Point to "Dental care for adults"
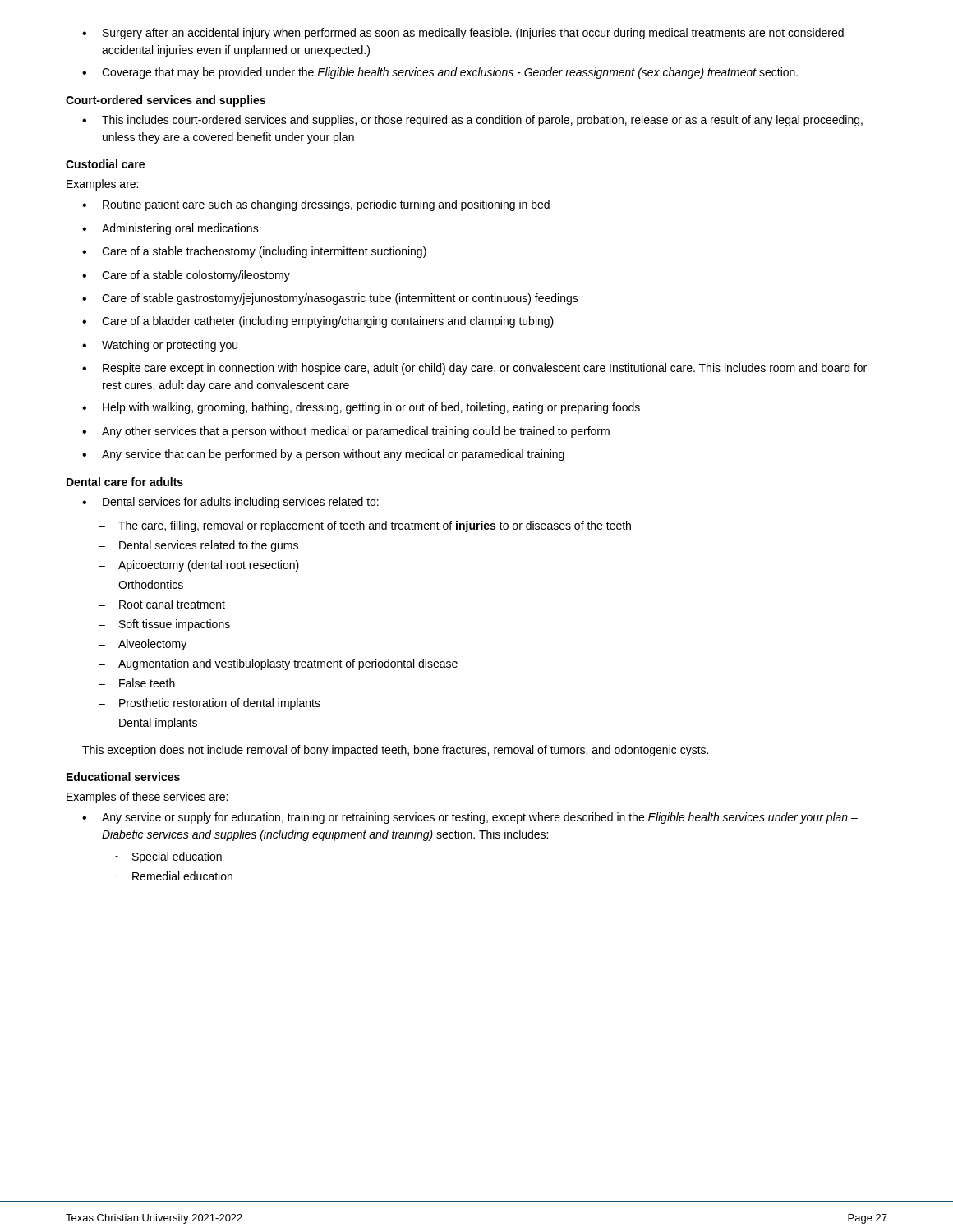 pyautogui.click(x=125, y=482)
